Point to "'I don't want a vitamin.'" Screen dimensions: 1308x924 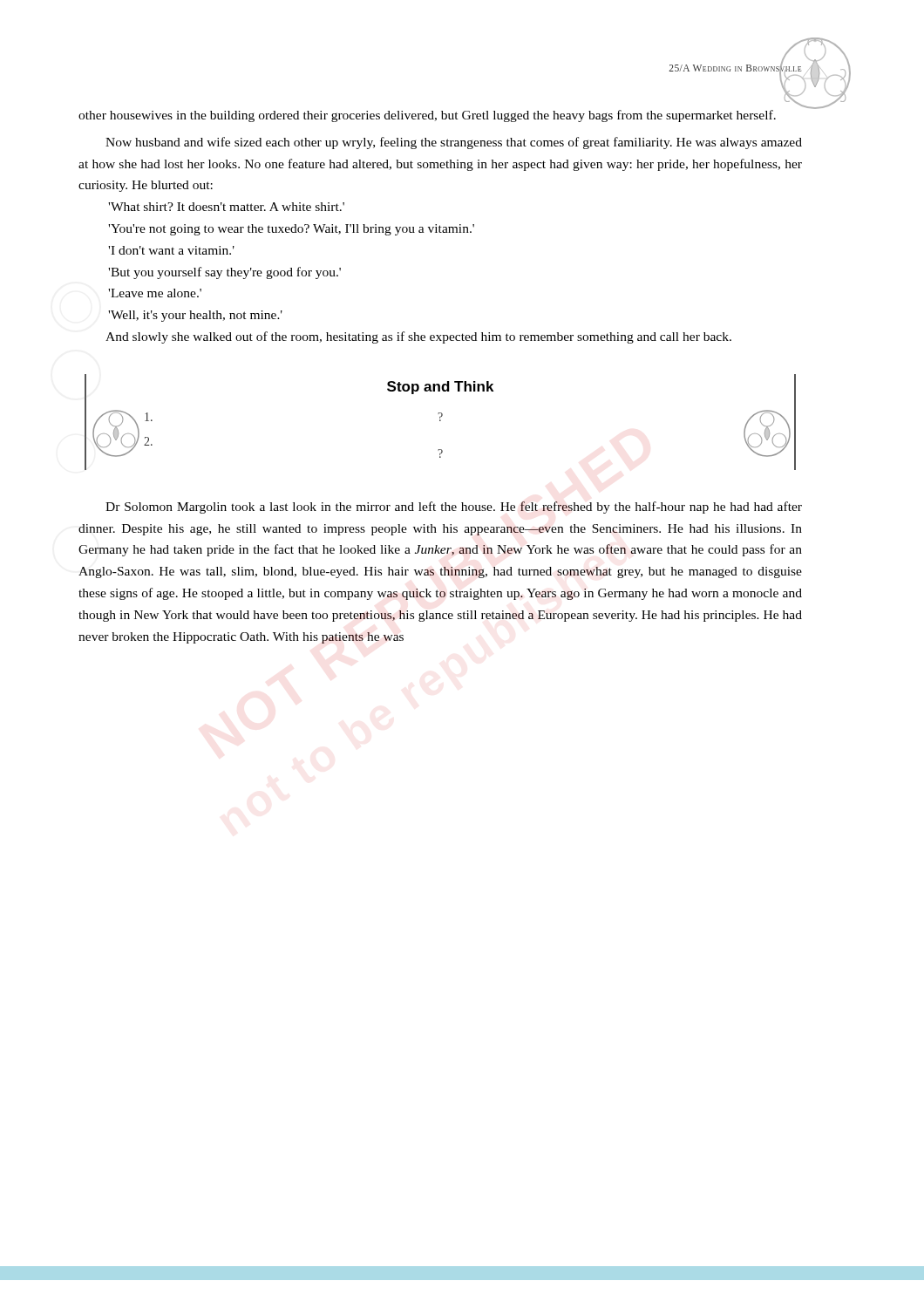[171, 250]
